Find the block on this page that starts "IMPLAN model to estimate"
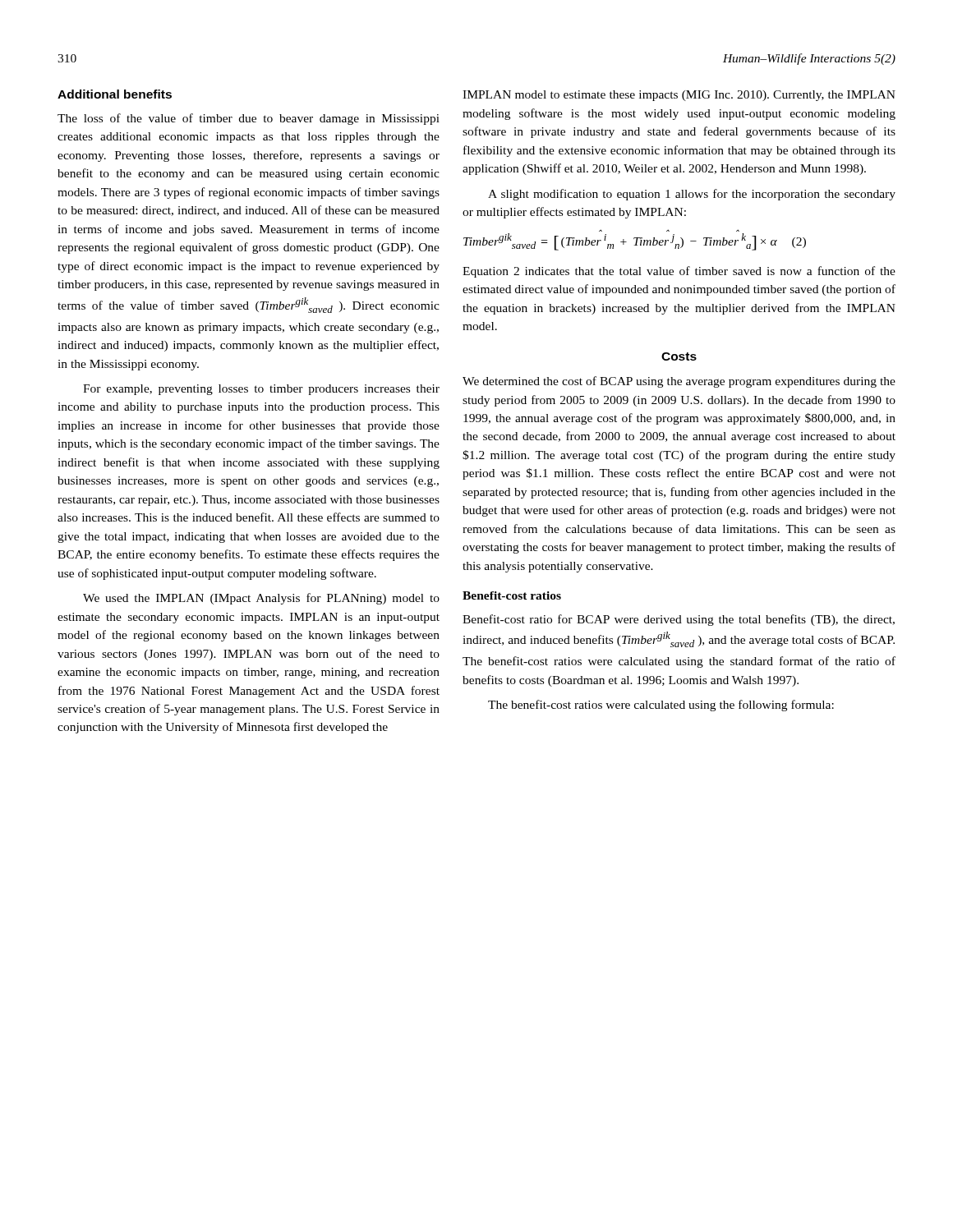The height and width of the screenshot is (1232, 953). pyautogui.click(x=679, y=132)
